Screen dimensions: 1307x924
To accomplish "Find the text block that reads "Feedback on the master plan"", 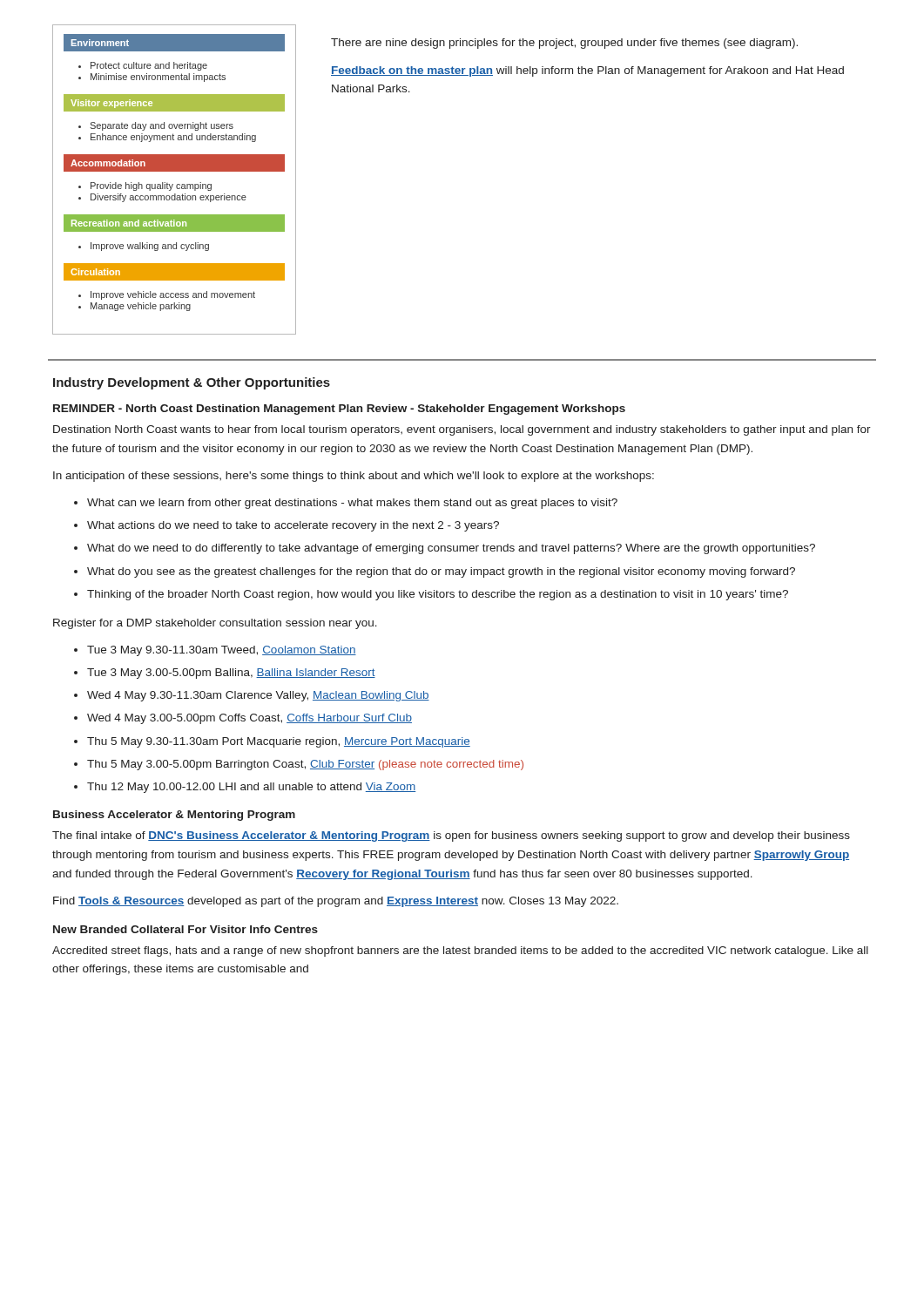I will (x=588, y=79).
